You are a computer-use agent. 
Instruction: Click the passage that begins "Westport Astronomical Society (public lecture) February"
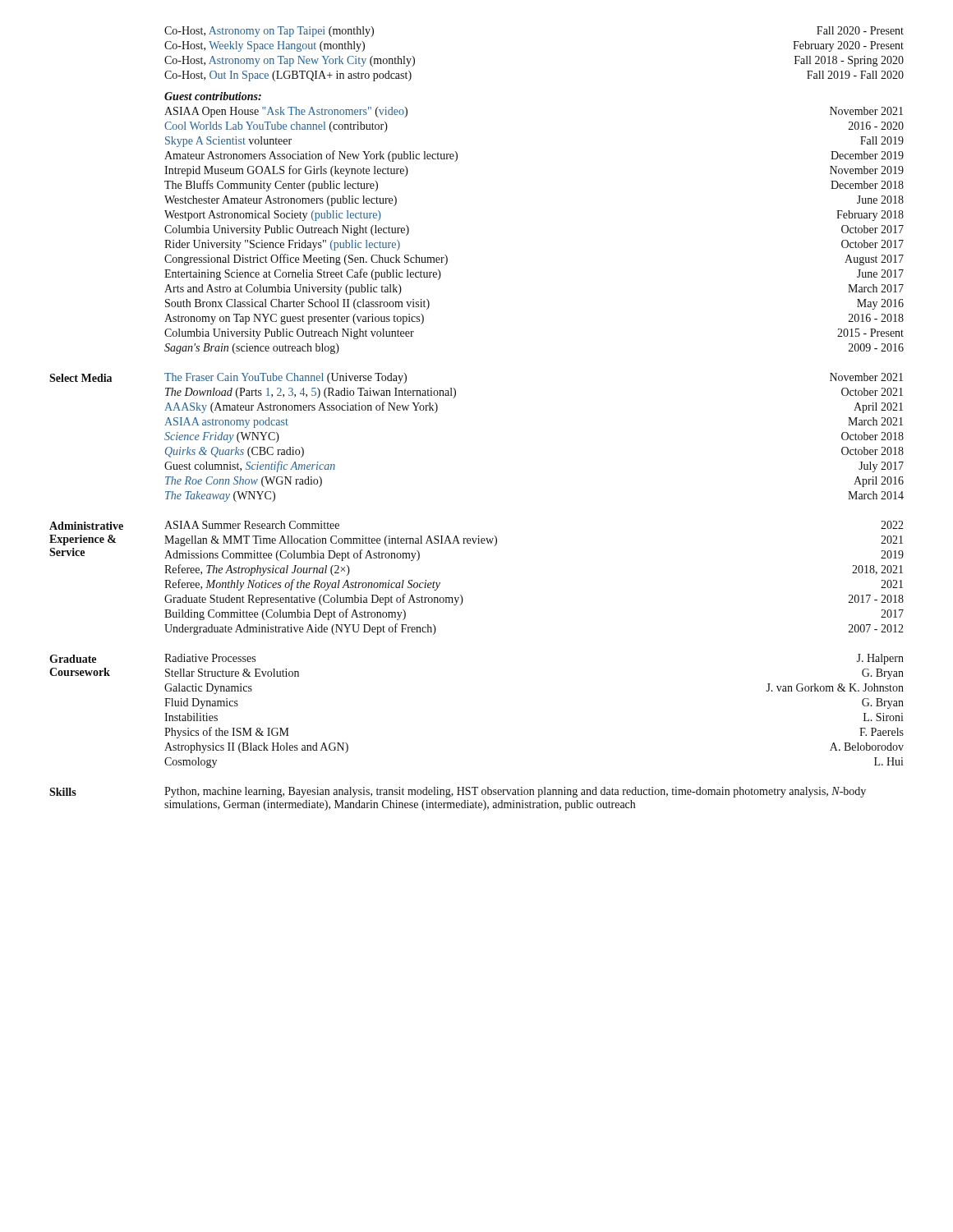(x=269, y=216)
